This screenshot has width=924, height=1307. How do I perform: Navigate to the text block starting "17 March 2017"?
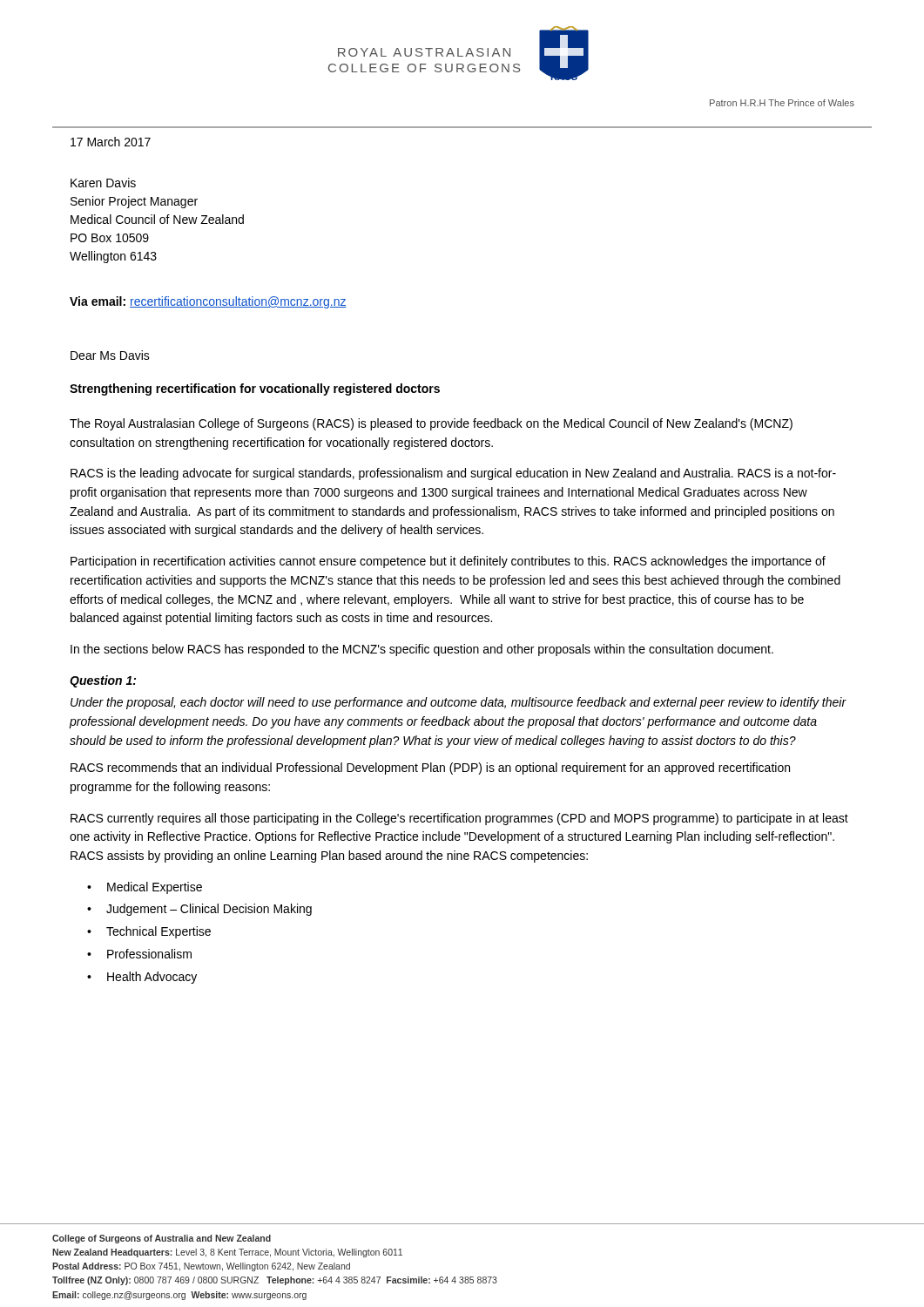click(110, 142)
